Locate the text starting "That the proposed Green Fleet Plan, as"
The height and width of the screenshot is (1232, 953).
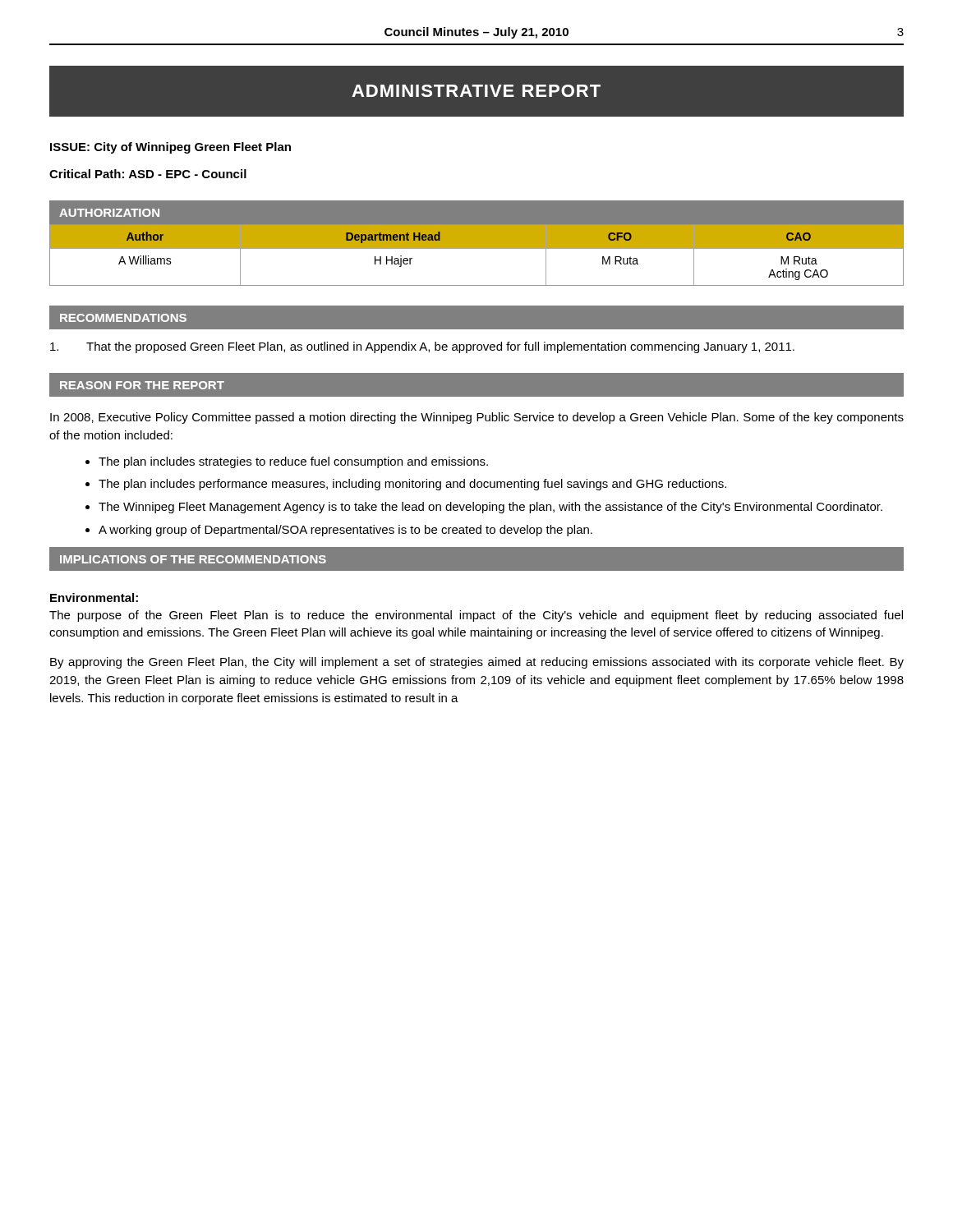(476, 346)
